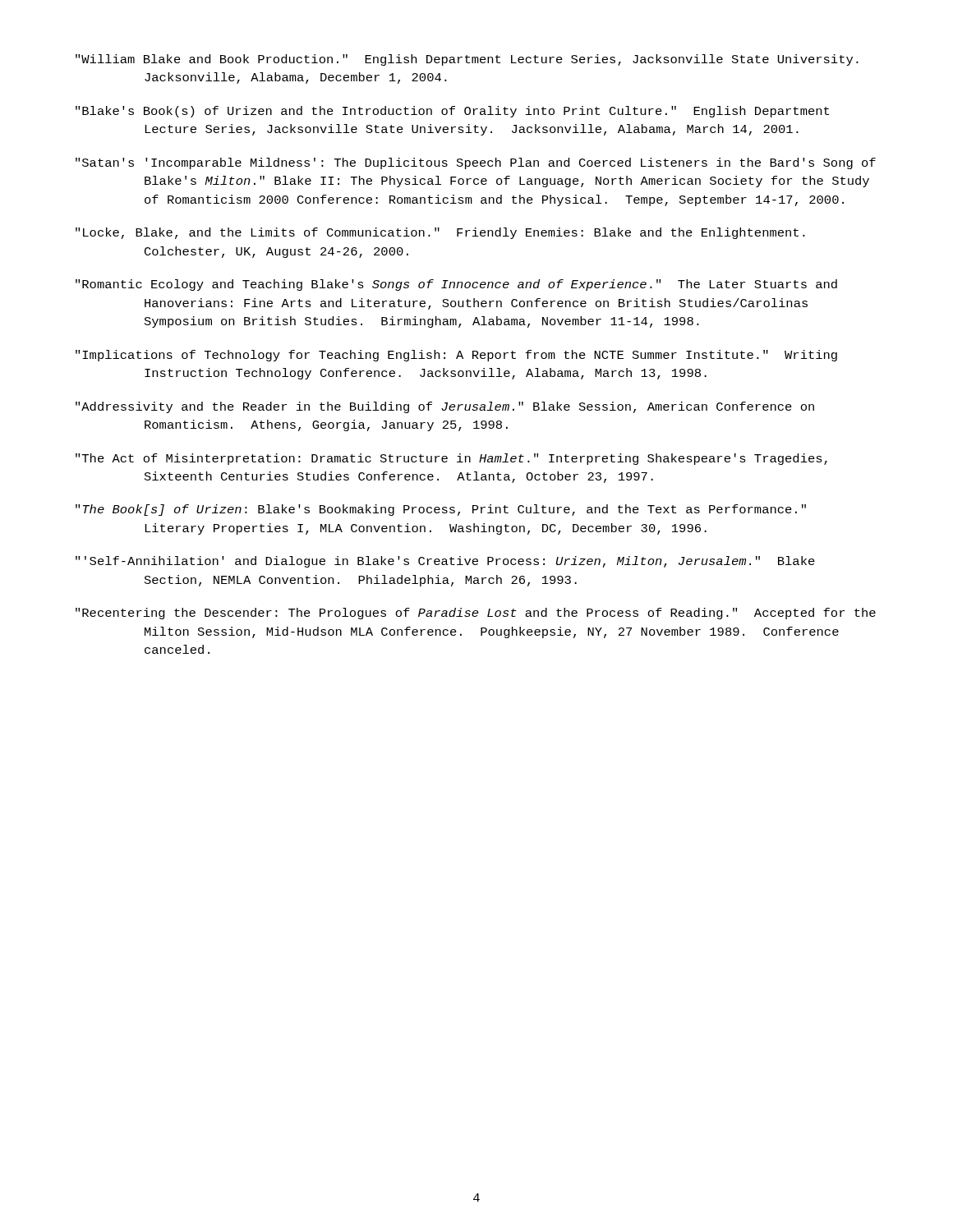Select the passage starting ""The Book[s] of Urizen: Blake's Bookmaking"
This screenshot has height=1232, width=953.
445,520
